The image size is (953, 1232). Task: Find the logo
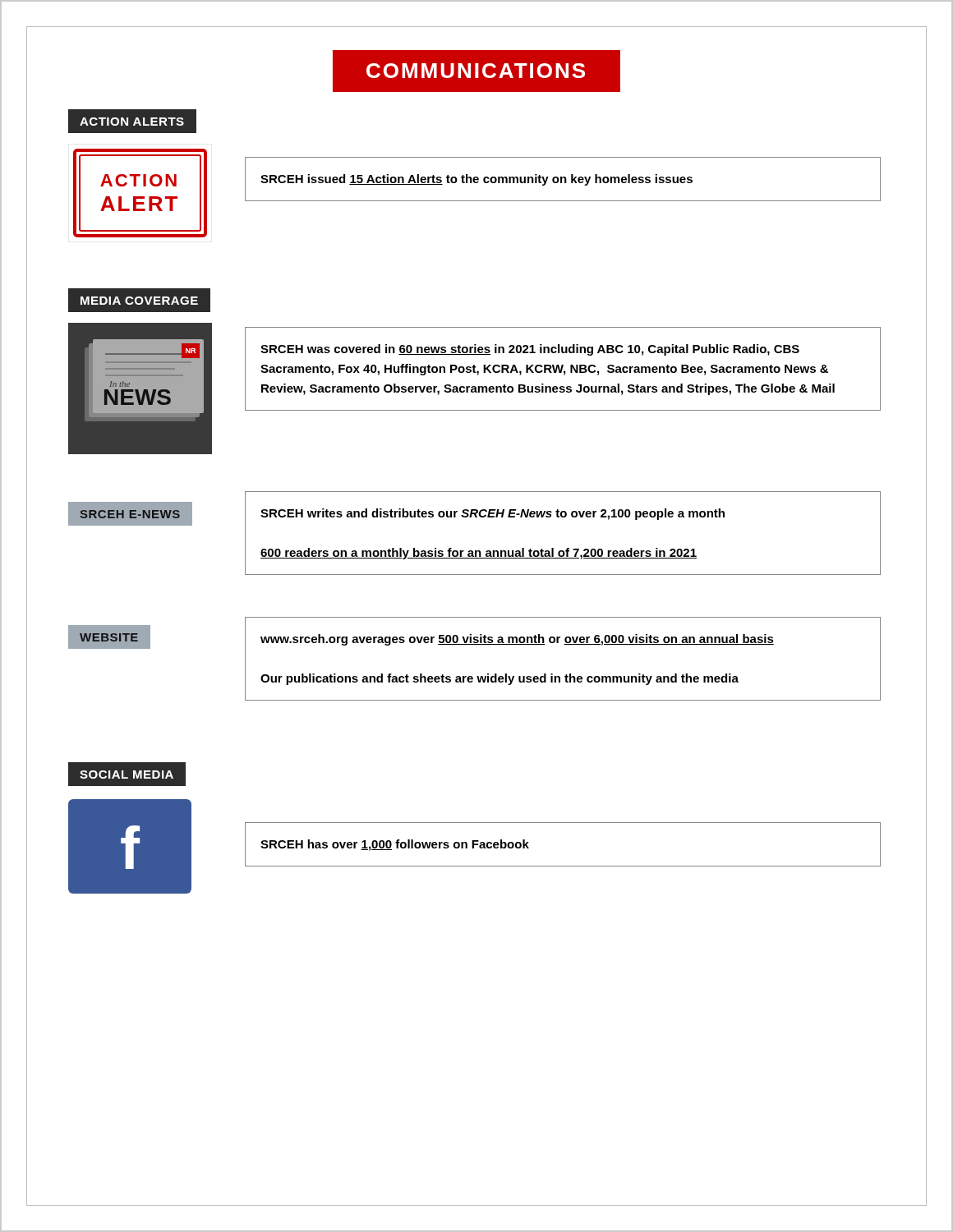click(x=130, y=846)
